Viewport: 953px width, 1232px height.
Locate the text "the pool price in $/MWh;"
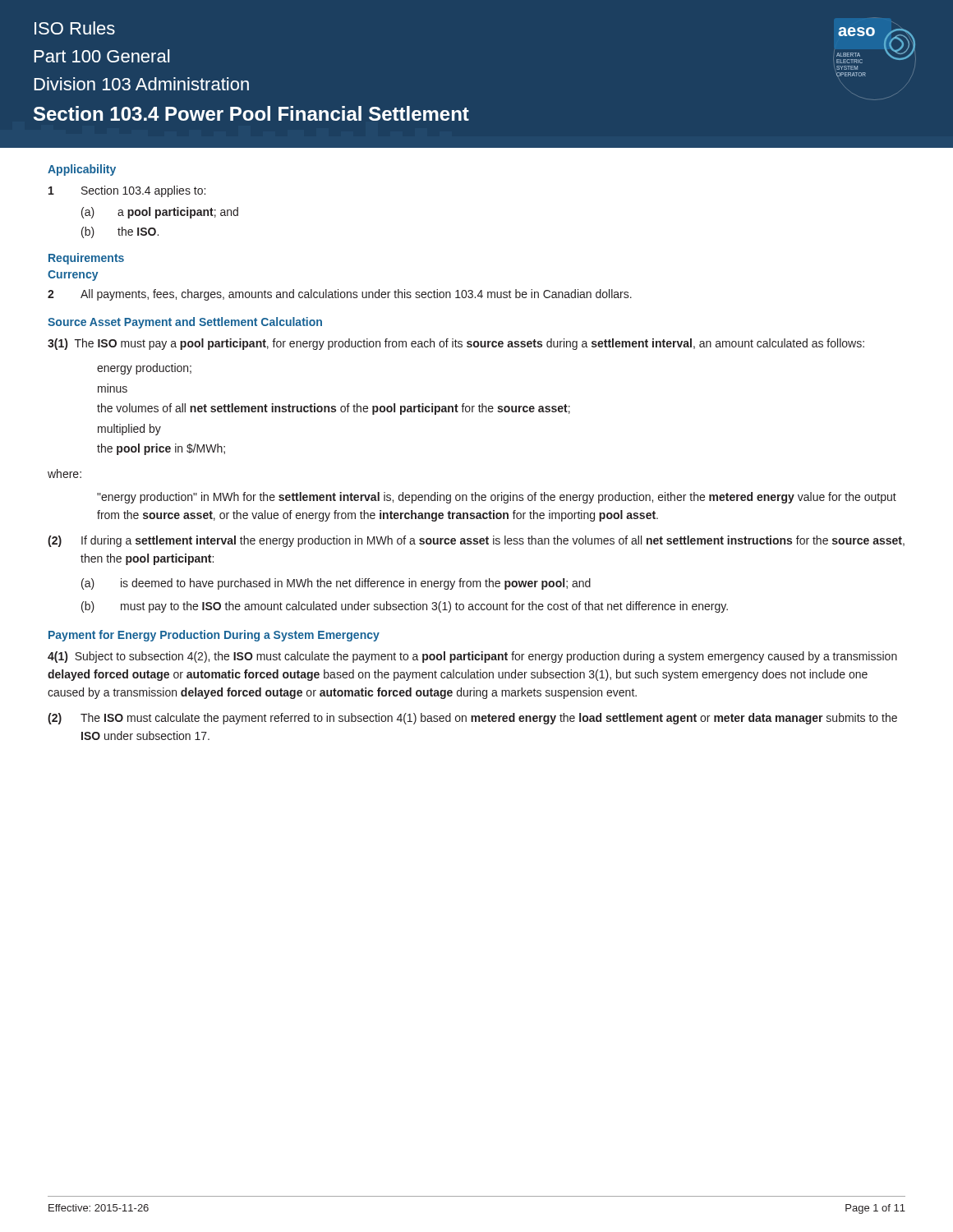(161, 448)
